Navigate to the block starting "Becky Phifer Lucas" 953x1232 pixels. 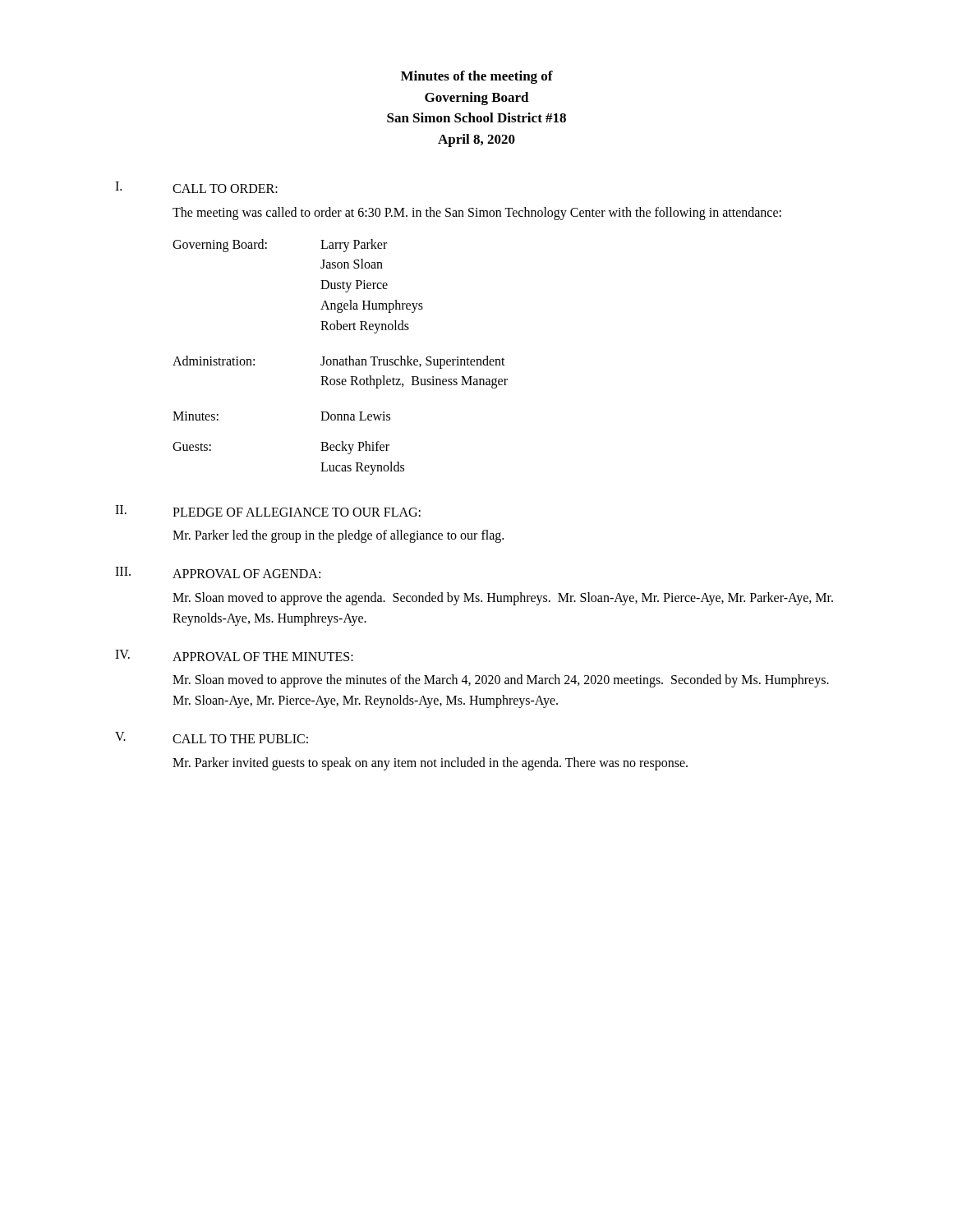click(363, 457)
